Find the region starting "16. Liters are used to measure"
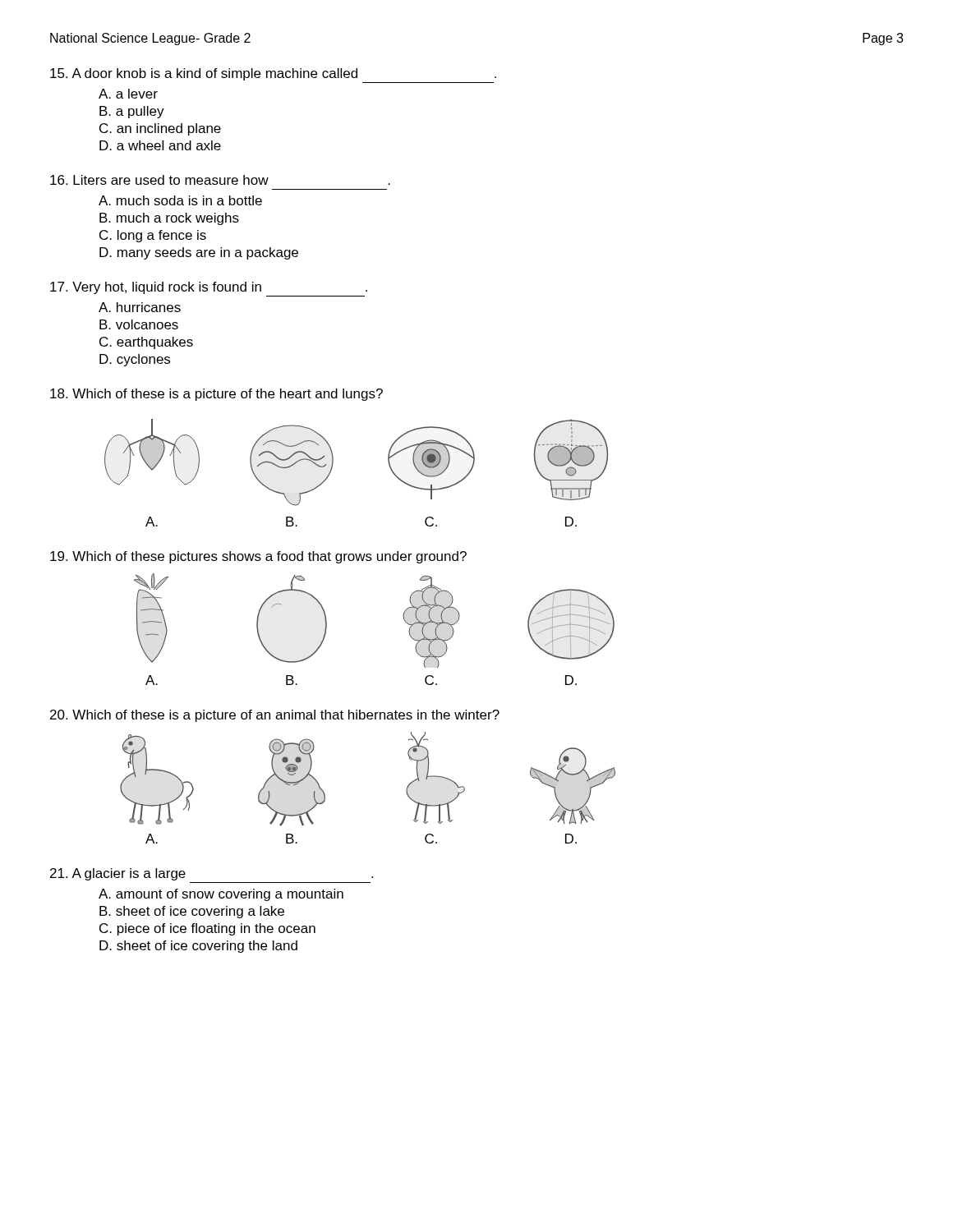Screen dimensions: 1232x953 coord(220,180)
